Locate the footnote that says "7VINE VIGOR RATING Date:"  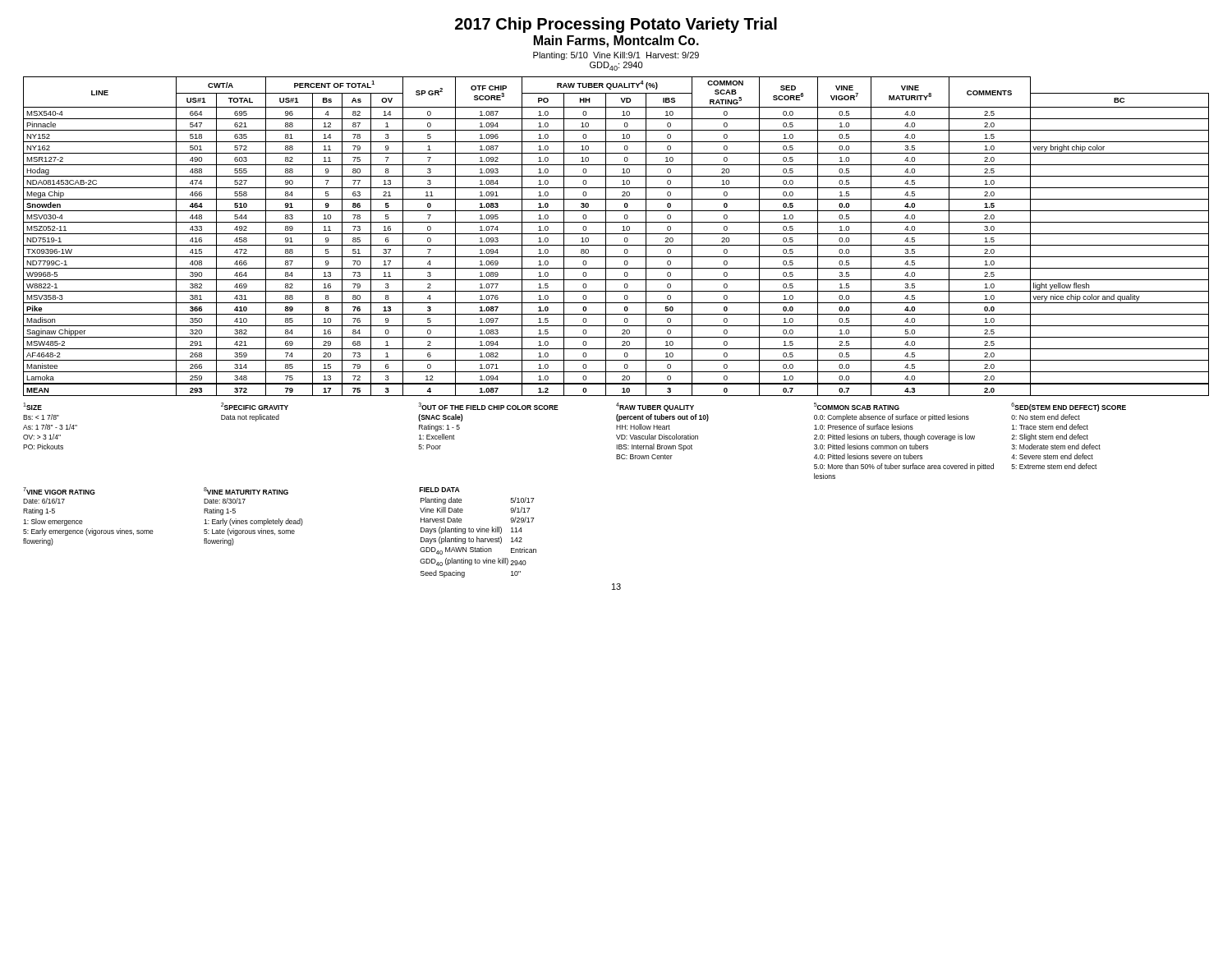(59, 491)
